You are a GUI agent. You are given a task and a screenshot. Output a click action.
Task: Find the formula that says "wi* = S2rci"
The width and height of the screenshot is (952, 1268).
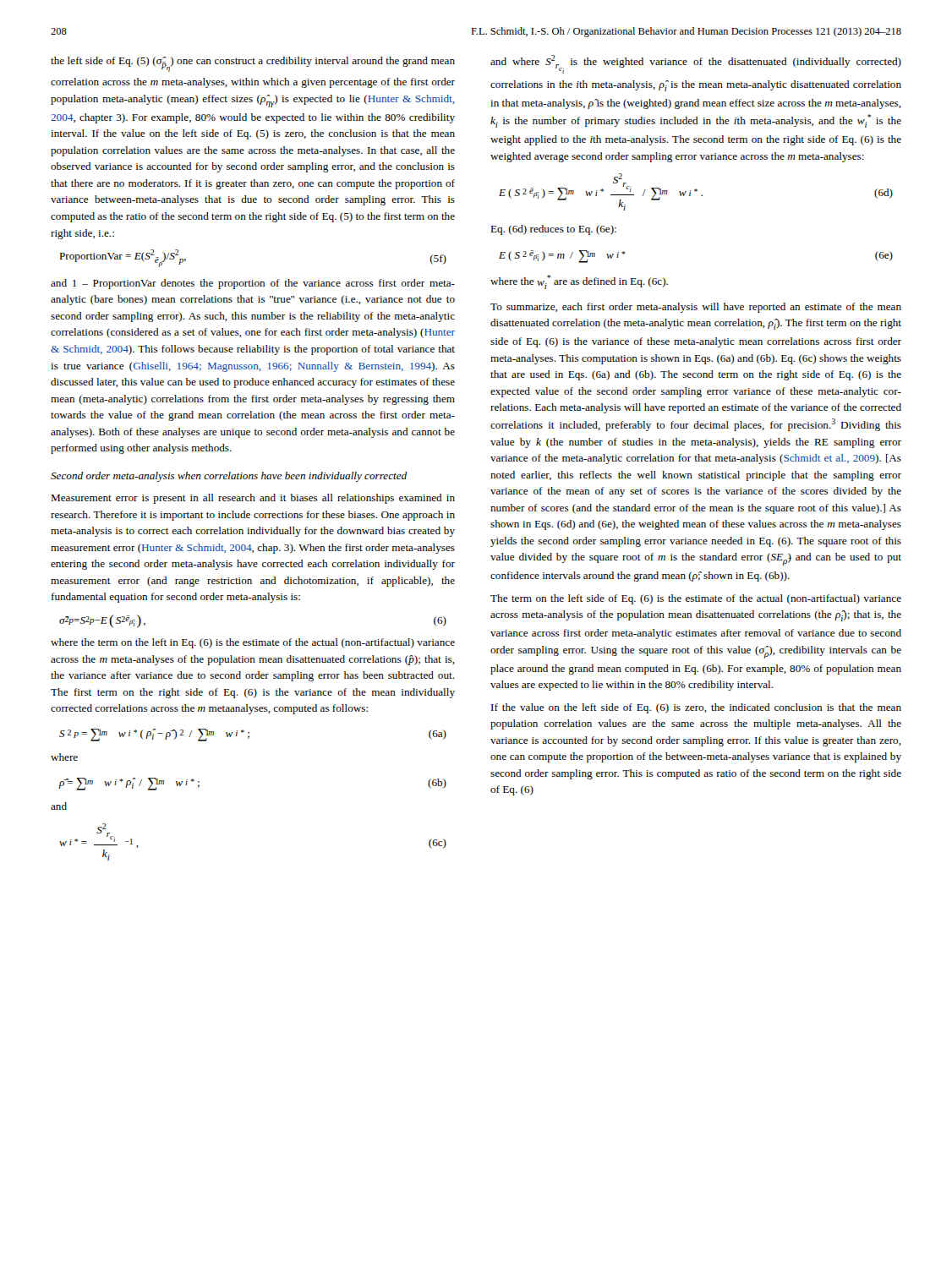105,845
